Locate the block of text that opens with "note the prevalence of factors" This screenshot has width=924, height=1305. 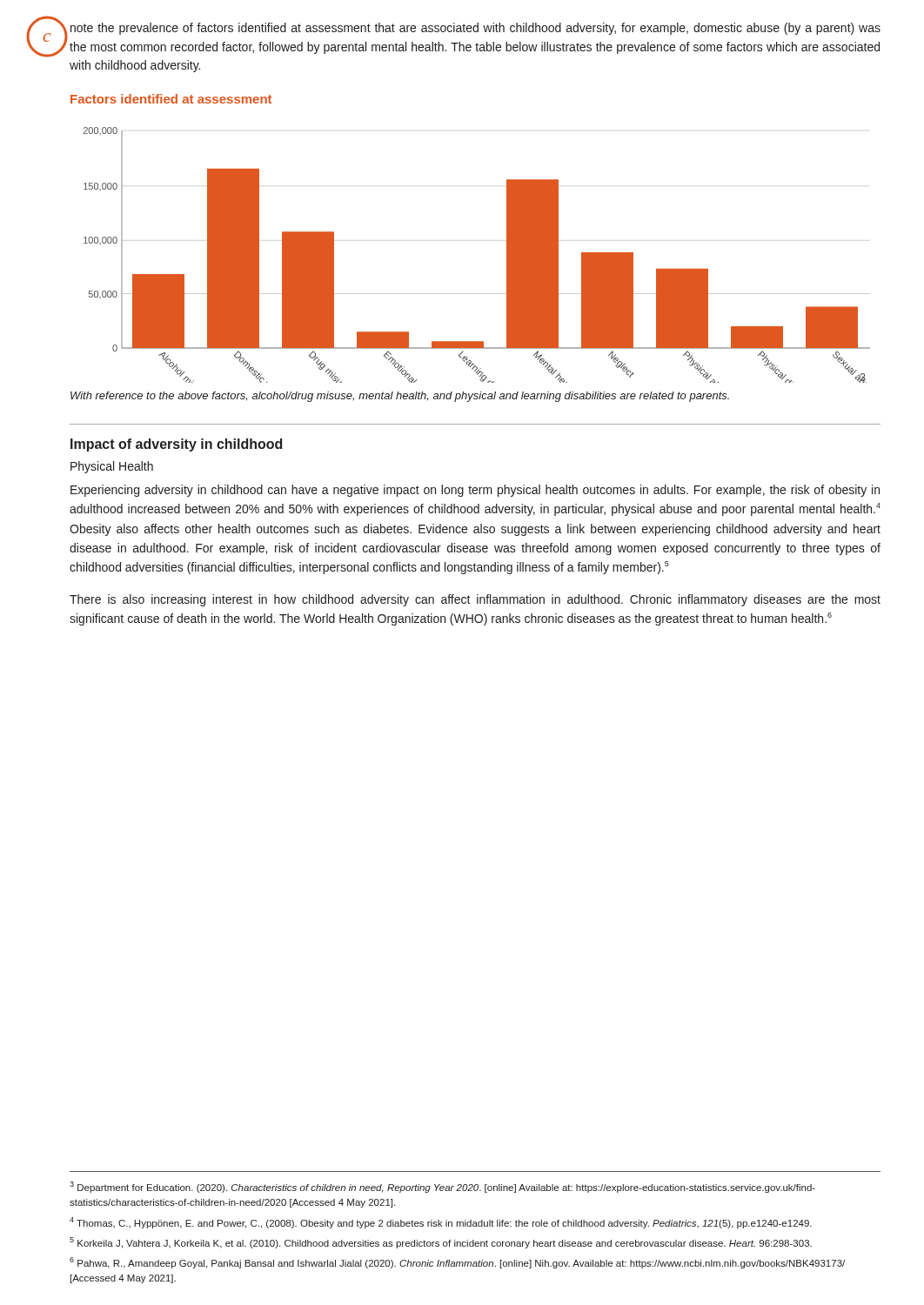475,47
